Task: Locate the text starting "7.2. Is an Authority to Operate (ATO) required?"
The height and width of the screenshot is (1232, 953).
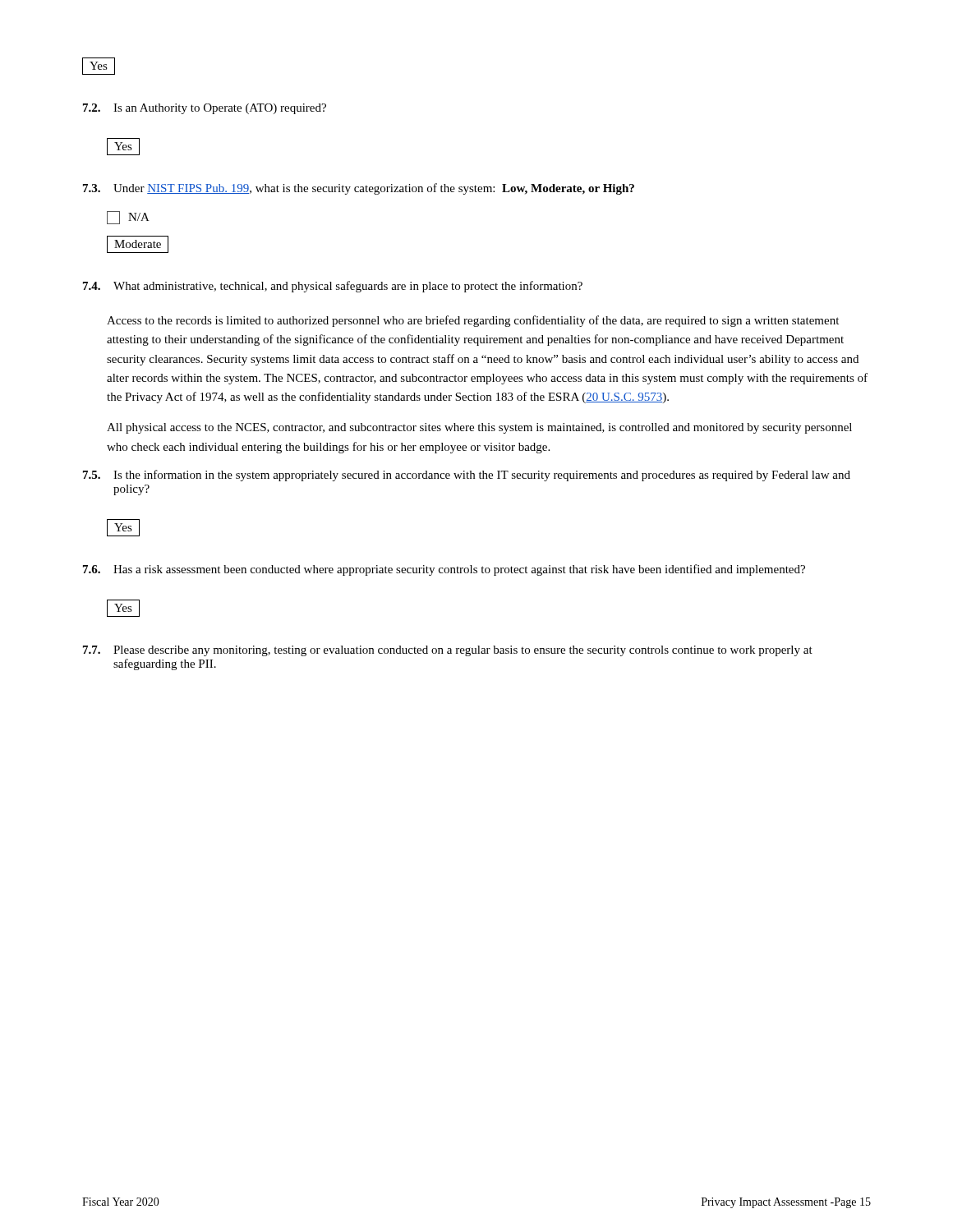Action: 205,109
